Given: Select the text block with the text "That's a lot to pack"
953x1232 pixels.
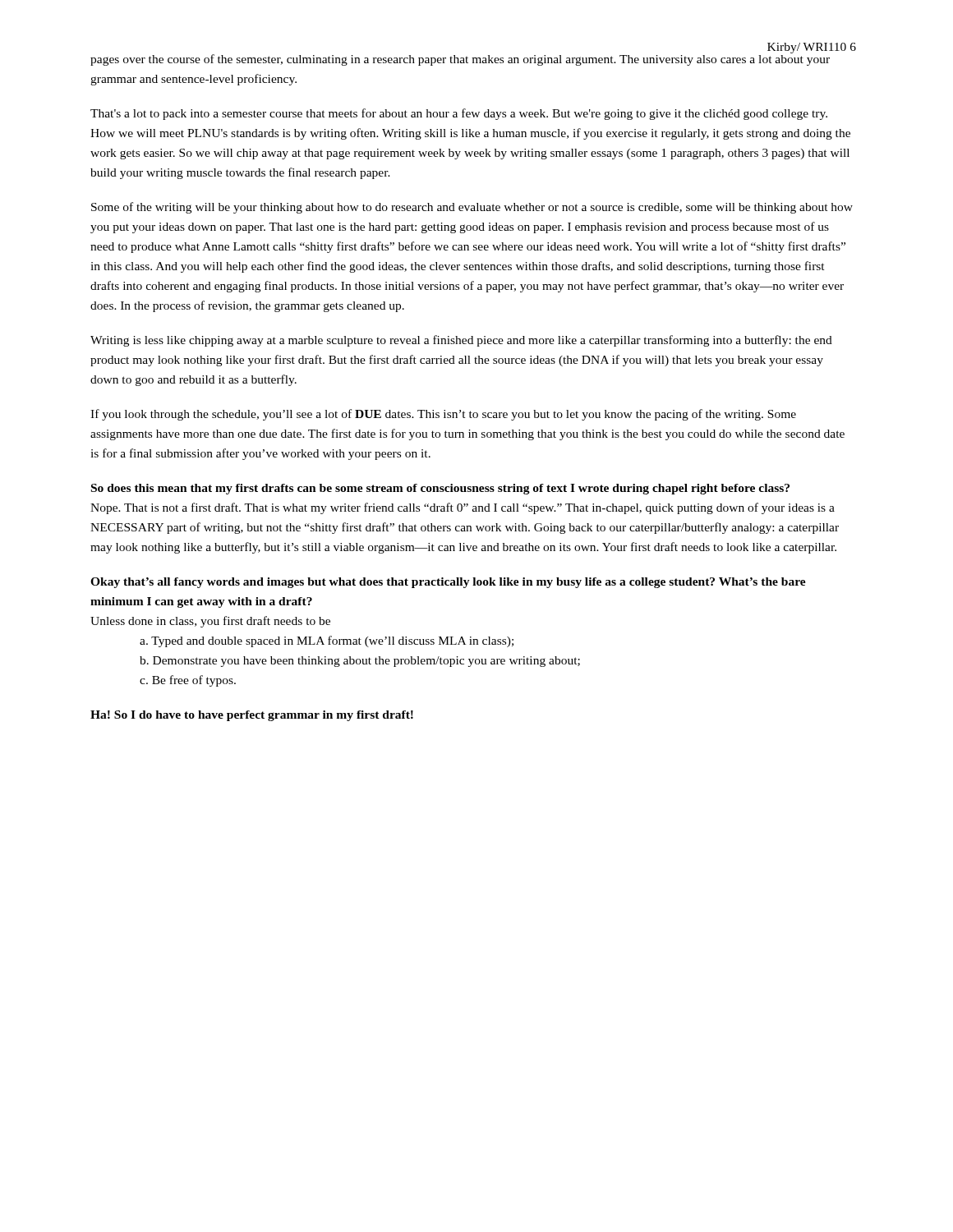Looking at the screenshot, I should click(x=471, y=143).
